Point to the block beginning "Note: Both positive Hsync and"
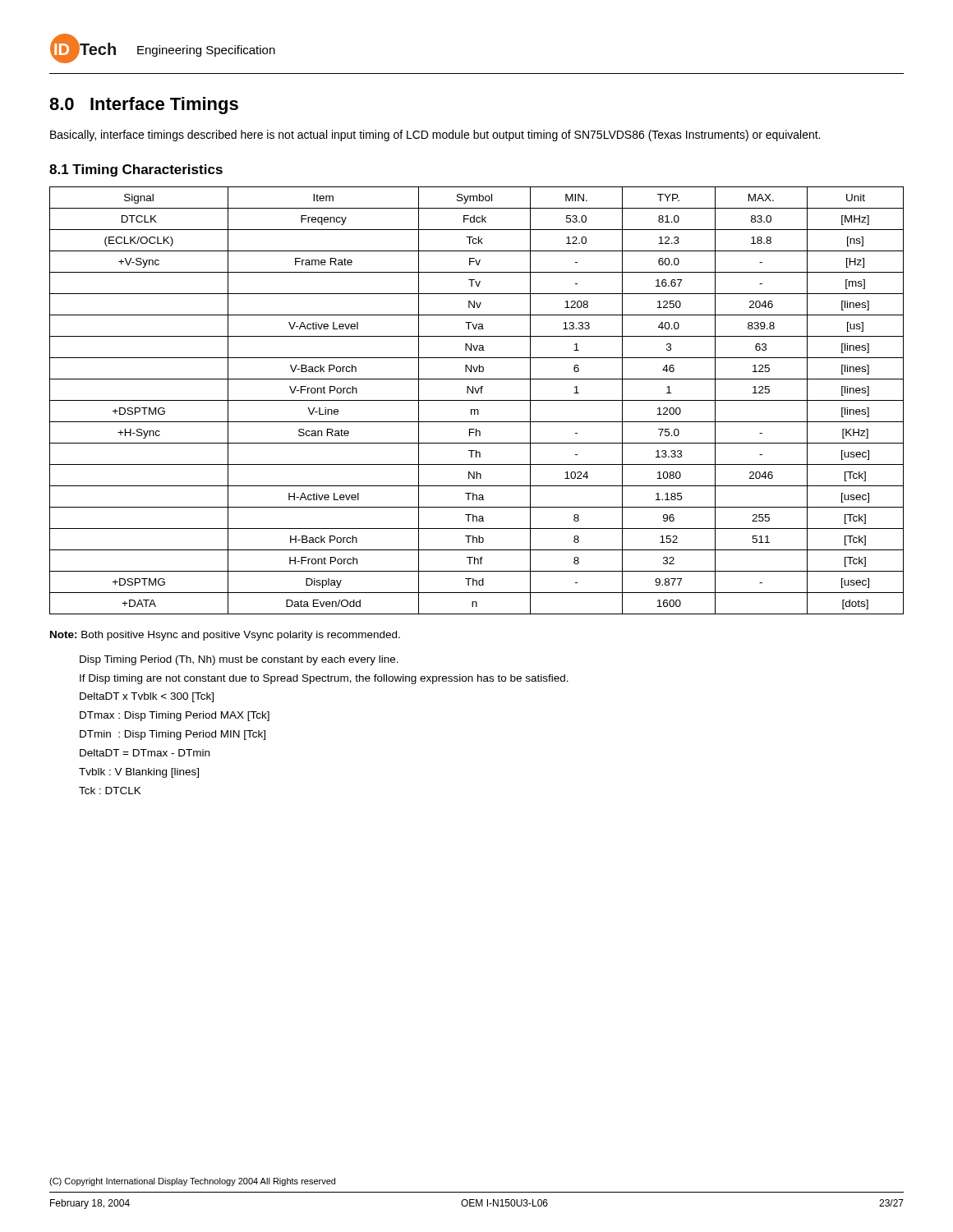Screen dimensions: 1232x953 click(225, 634)
